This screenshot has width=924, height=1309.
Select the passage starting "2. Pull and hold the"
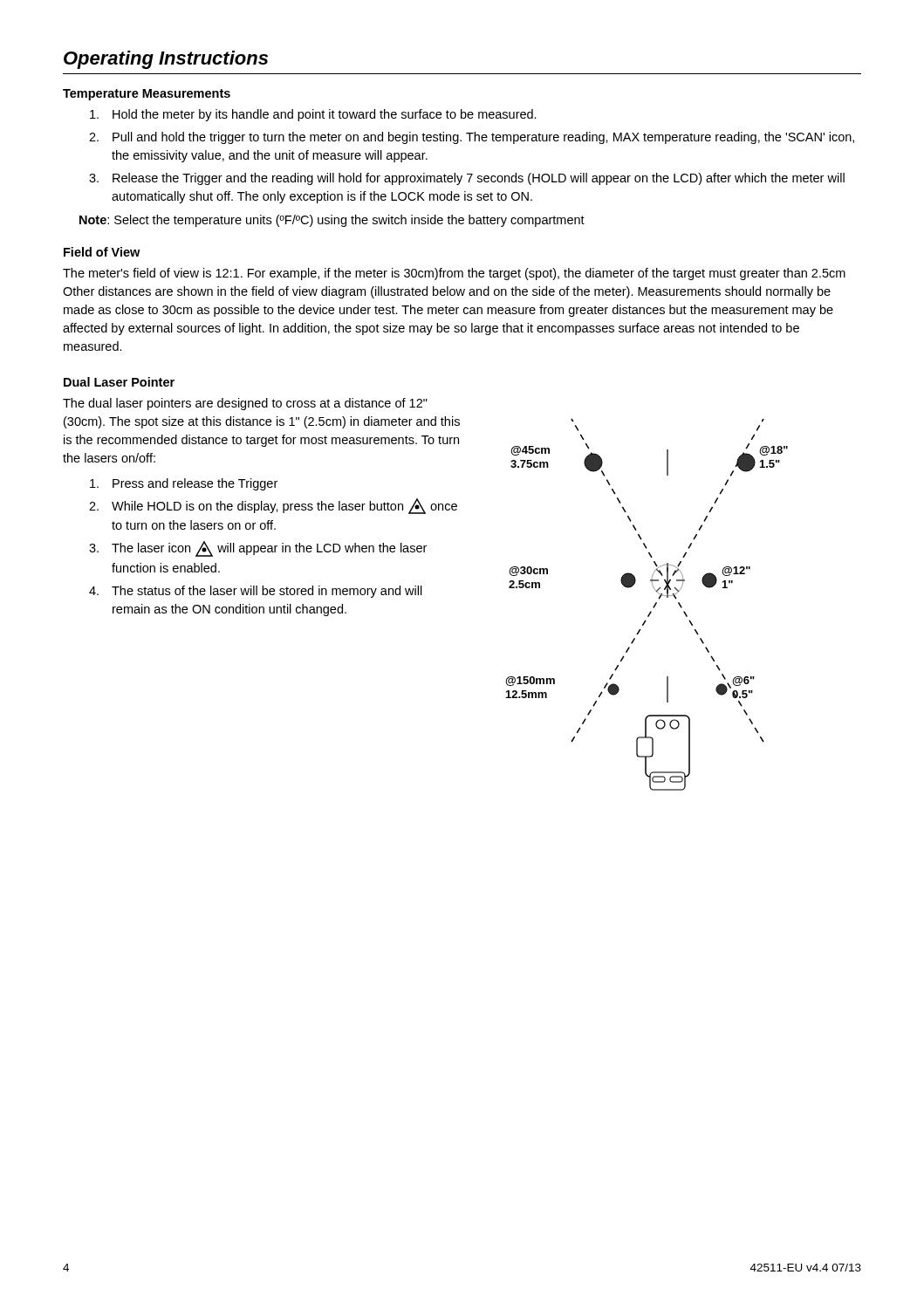[475, 147]
